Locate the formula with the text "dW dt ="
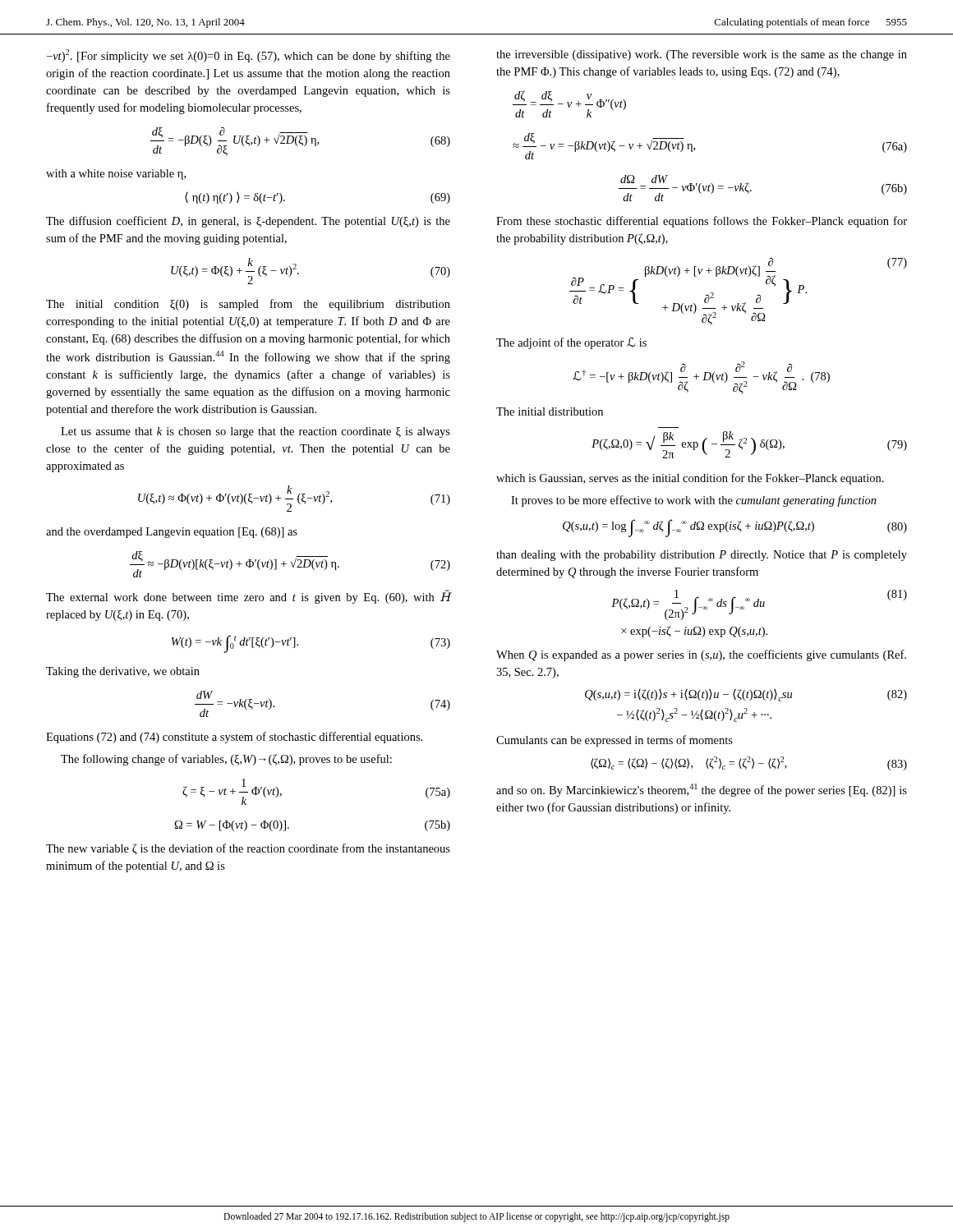953x1232 pixels. coord(248,704)
